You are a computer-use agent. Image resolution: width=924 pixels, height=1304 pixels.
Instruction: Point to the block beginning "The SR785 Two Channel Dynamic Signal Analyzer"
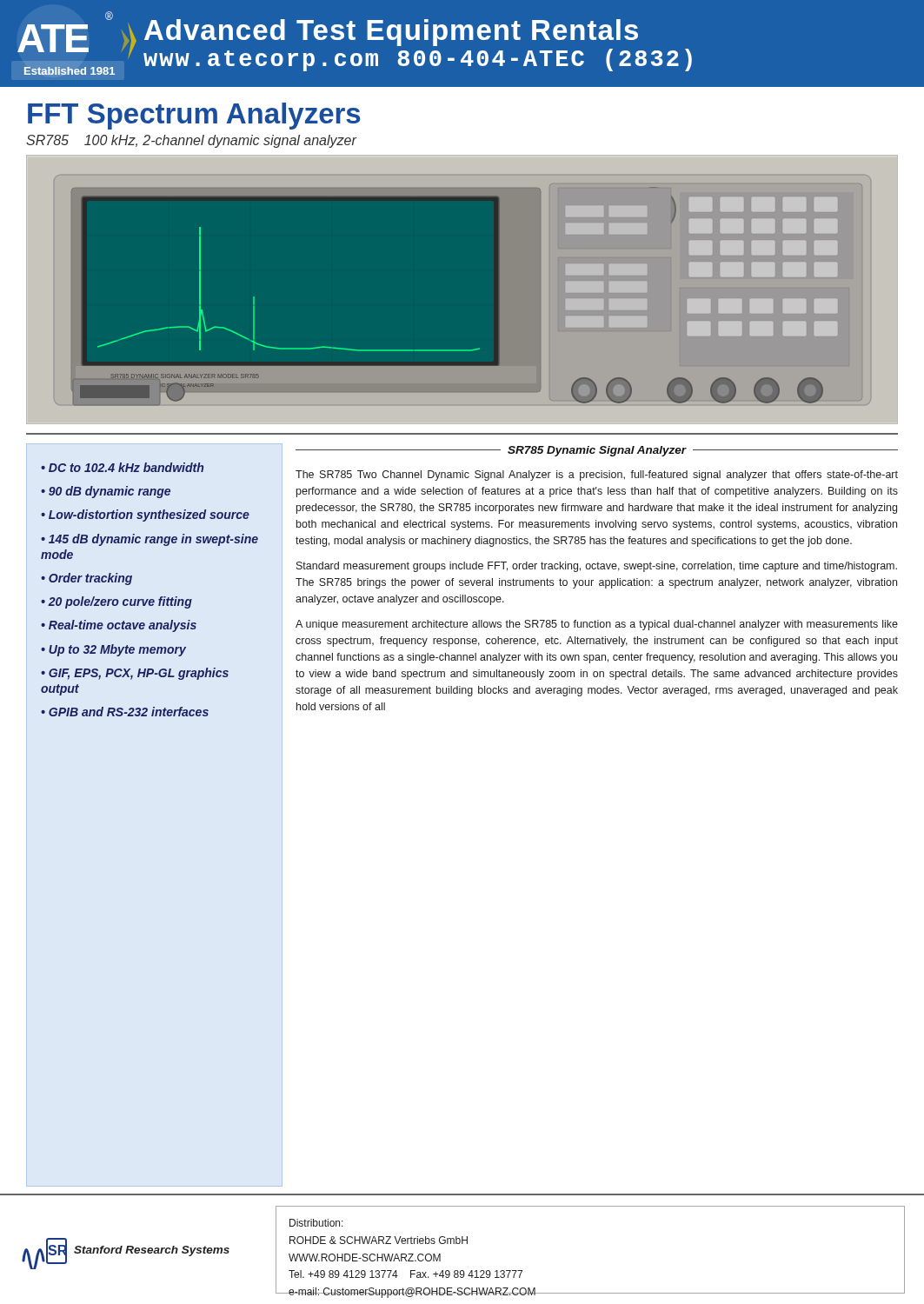coord(597,508)
